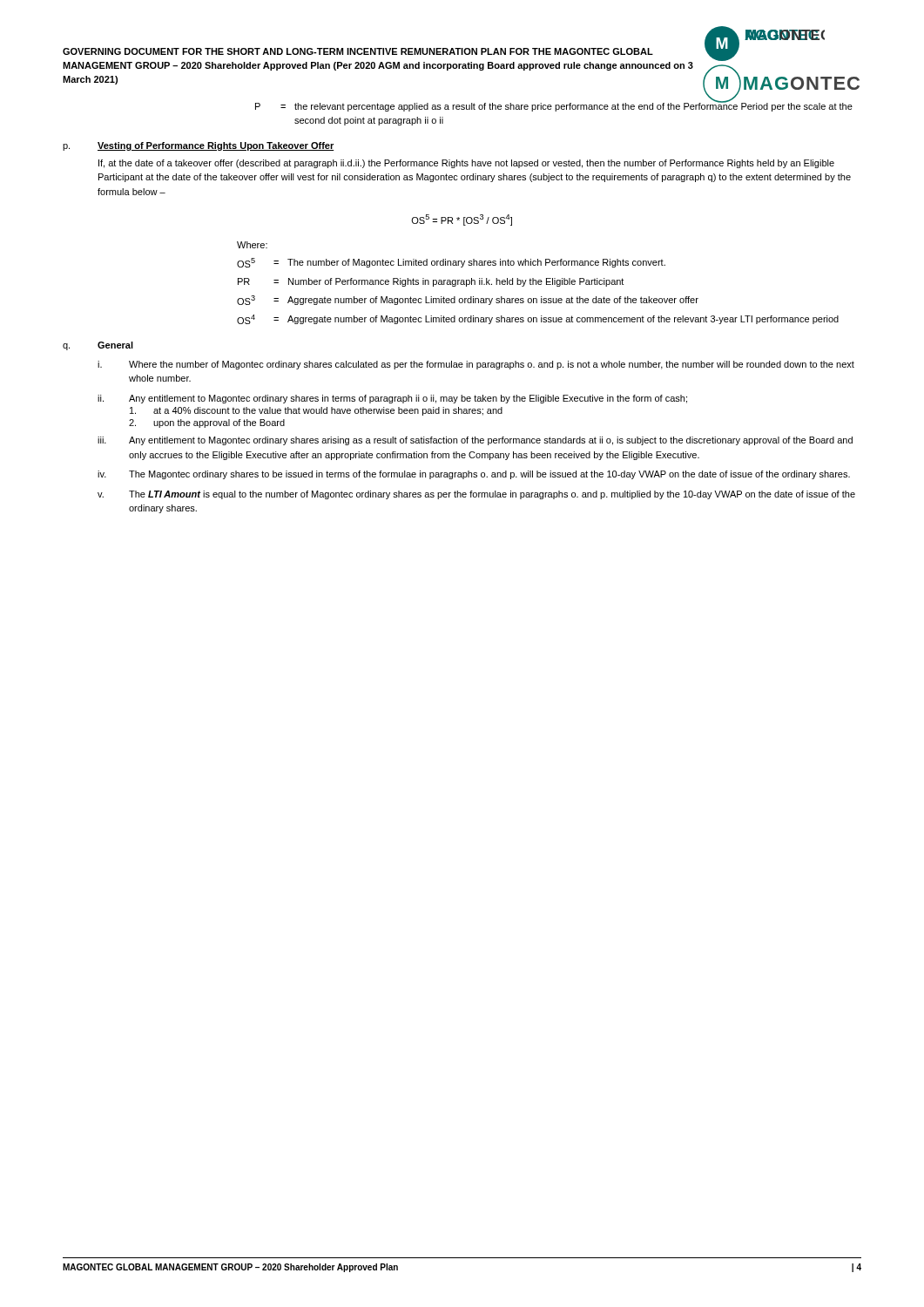
Task: Locate the region starting "iii. Any entitlement to Magontec ordinary shares arising"
Action: tap(479, 448)
